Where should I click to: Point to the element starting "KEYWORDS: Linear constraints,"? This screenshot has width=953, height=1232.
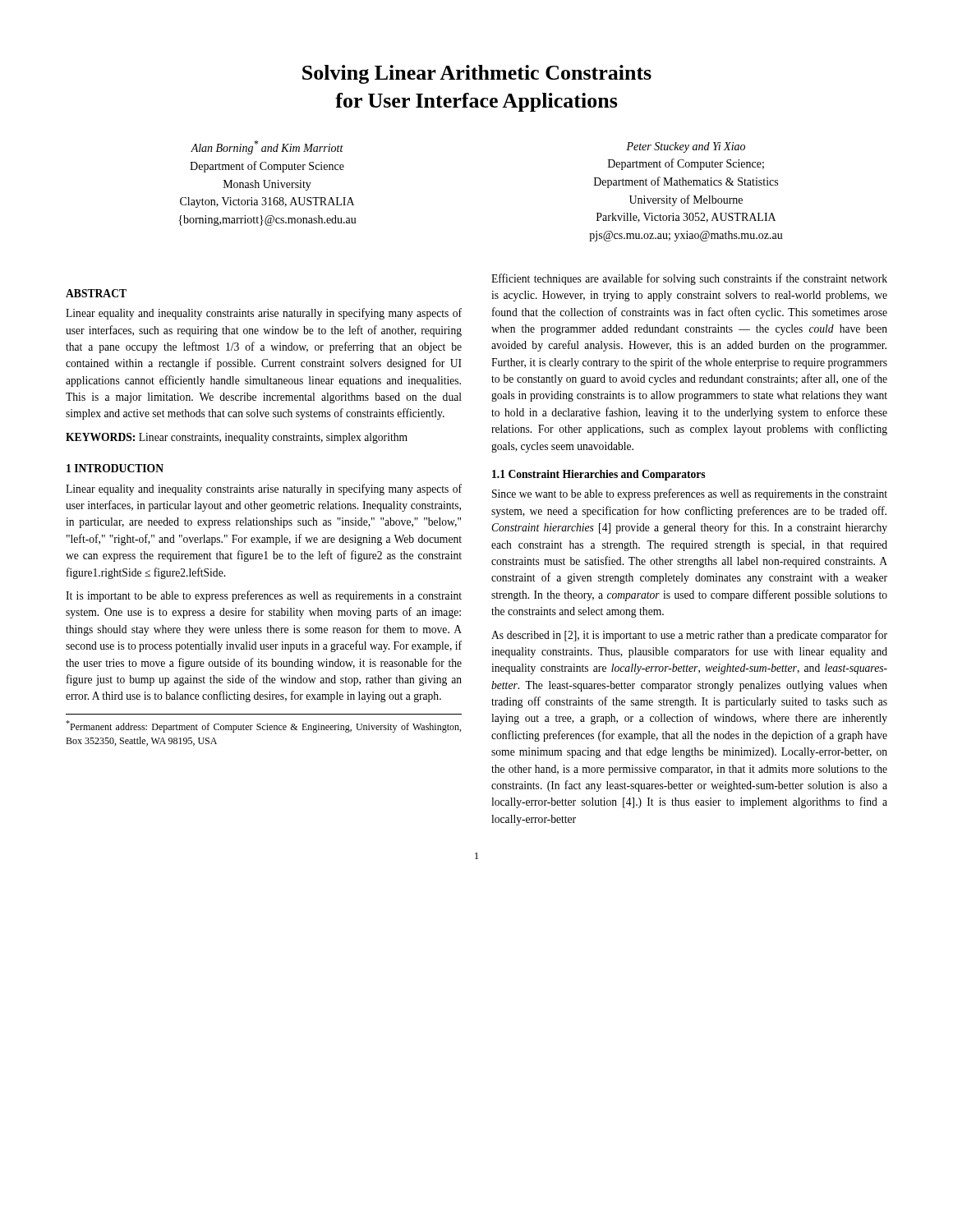click(264, 438)
